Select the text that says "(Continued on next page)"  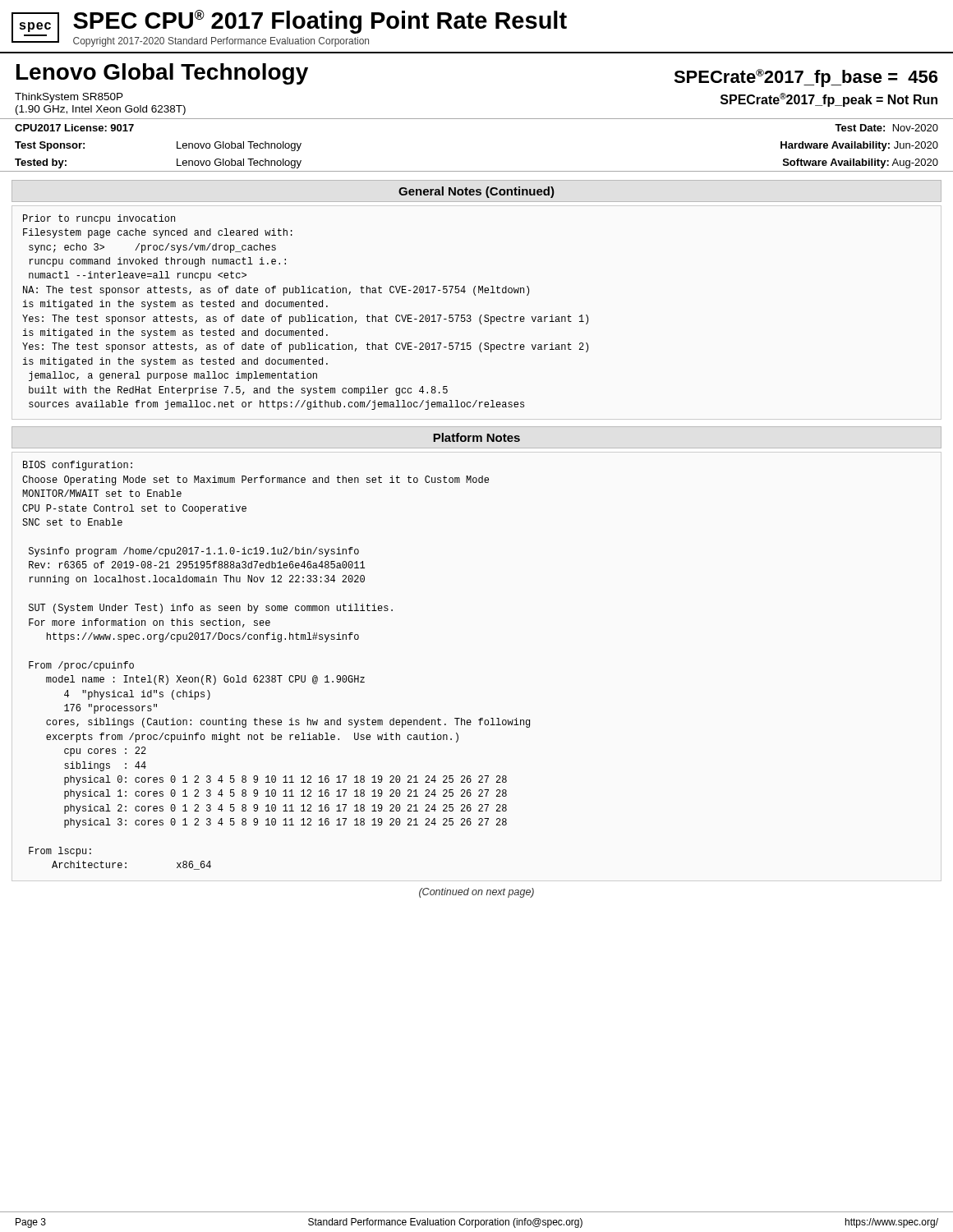pos(476,892)
